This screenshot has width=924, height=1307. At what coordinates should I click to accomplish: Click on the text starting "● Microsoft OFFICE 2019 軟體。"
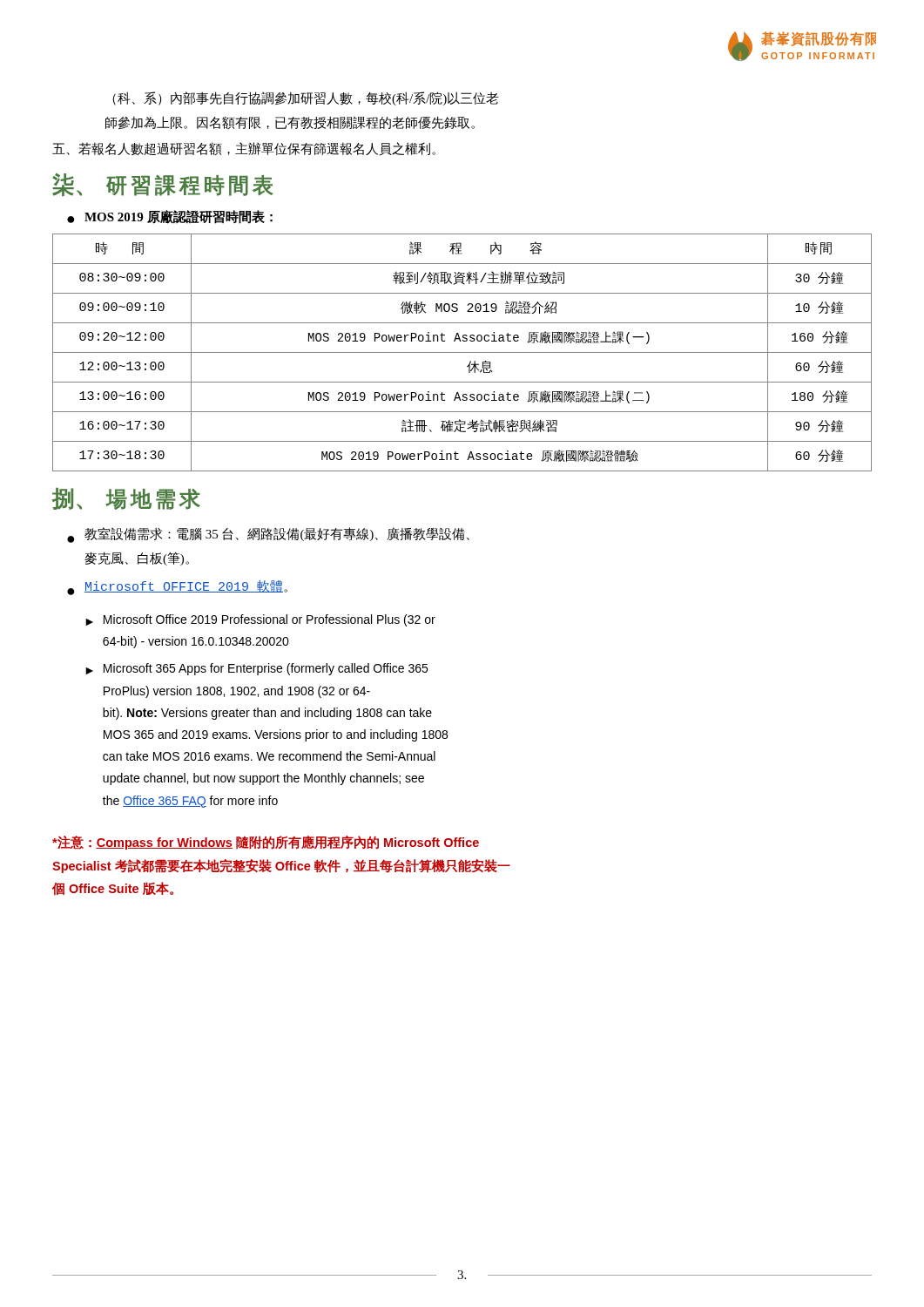coord(181,590)
